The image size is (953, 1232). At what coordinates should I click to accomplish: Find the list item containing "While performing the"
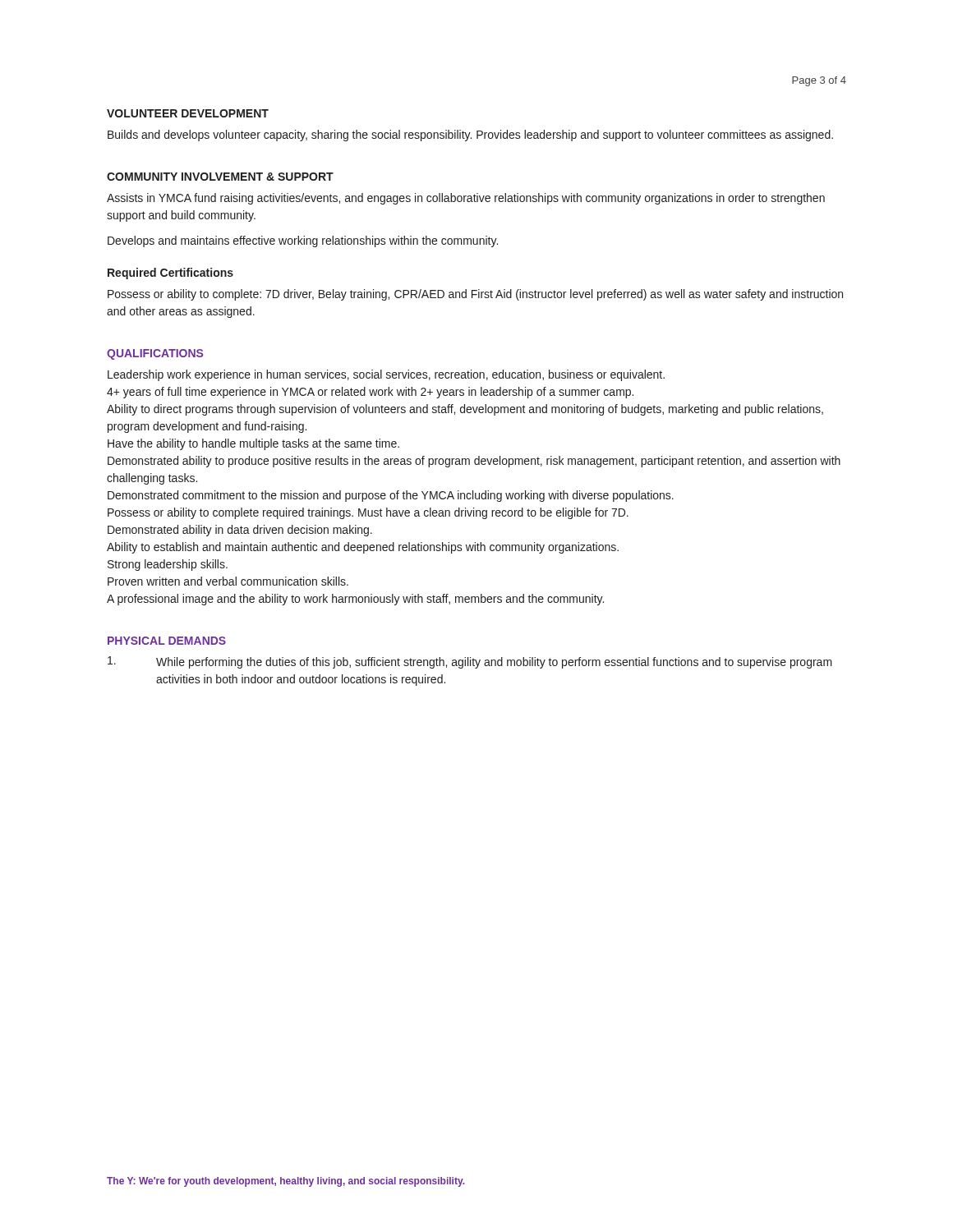(x=476, y=671)
